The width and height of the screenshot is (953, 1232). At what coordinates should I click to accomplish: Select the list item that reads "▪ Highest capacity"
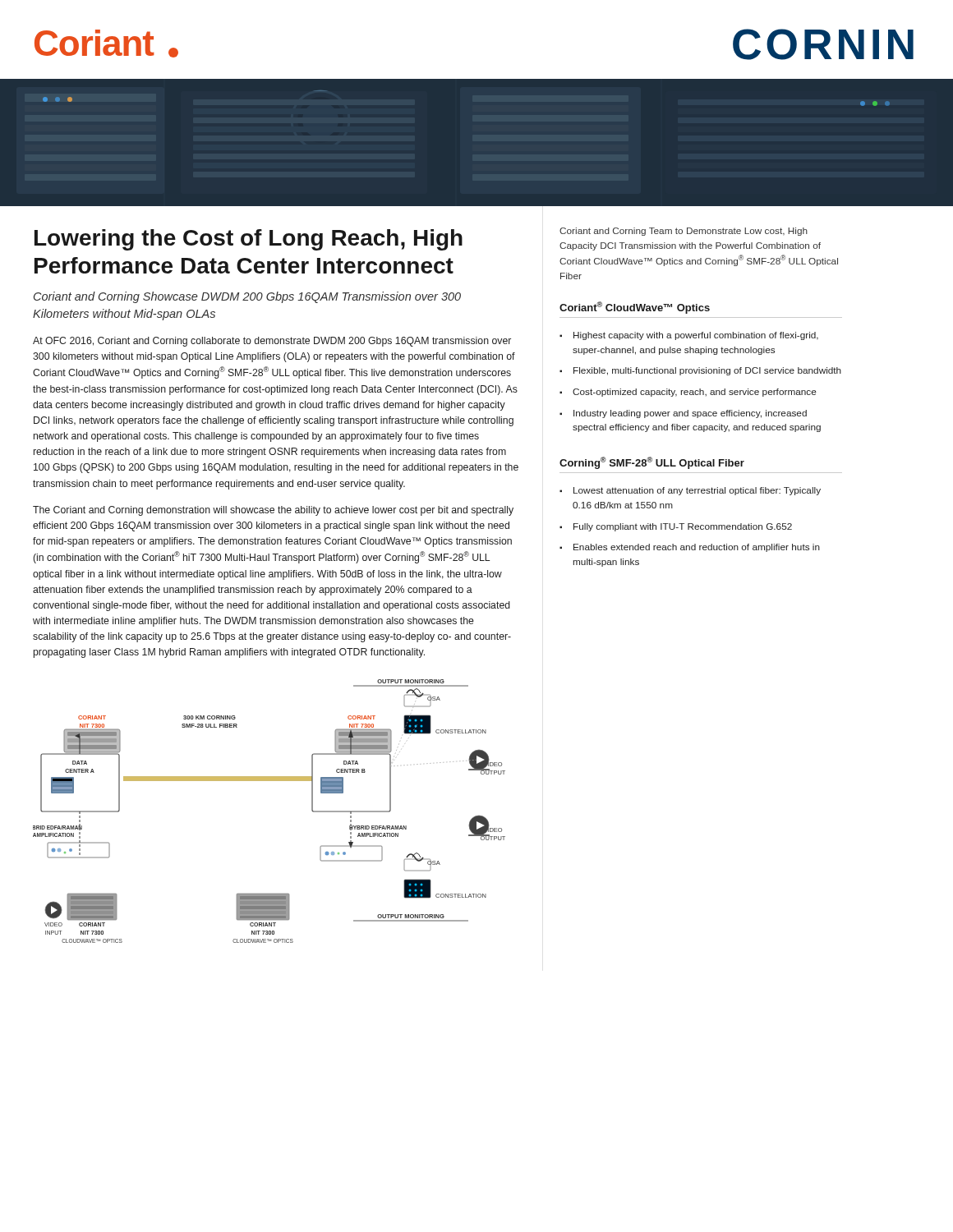tap(689, 342)
